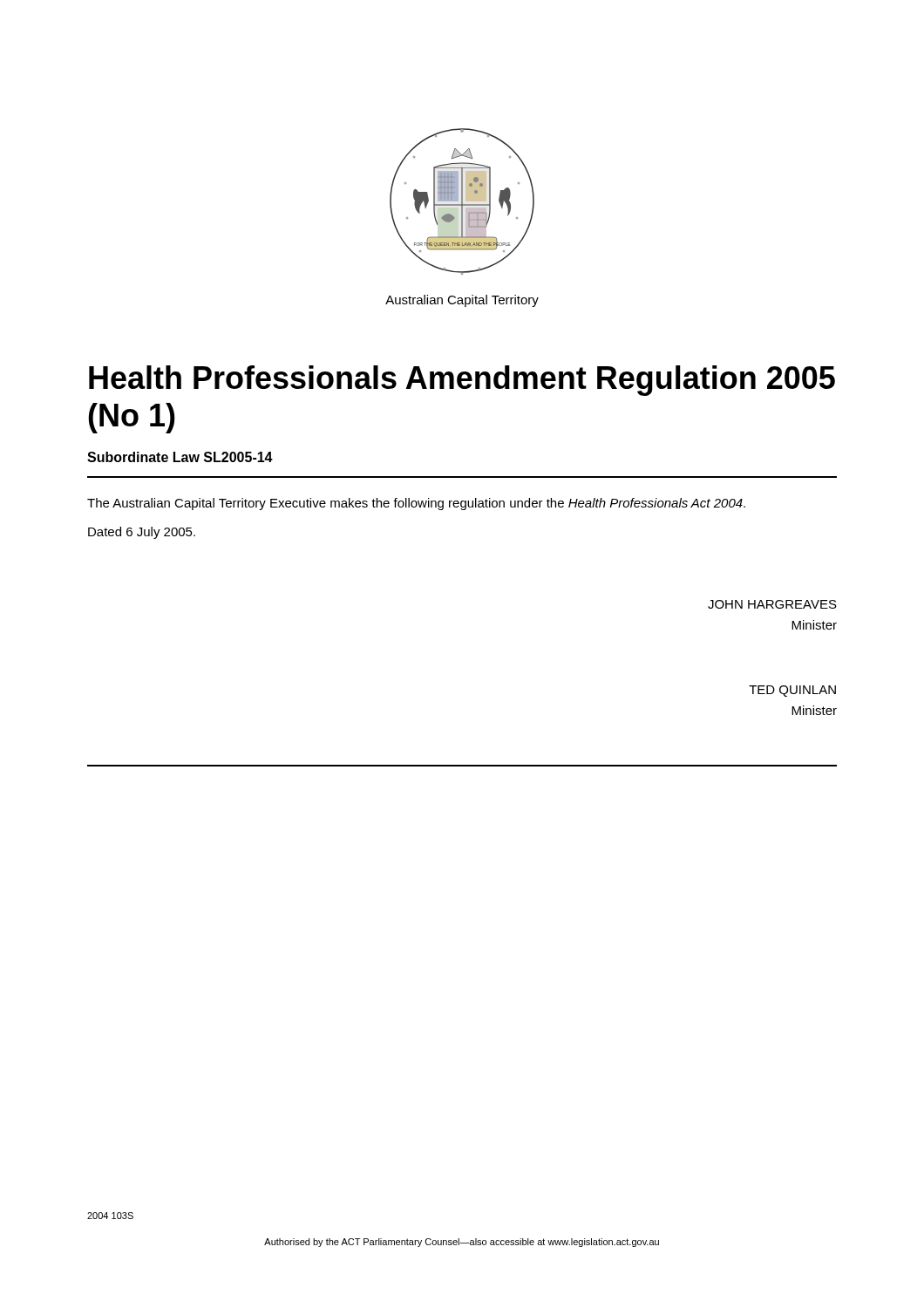Viewport: 924px width, 1308px height.
Task: Click on the text block starting "Health Professionals Amendment Regulation 2005 (No"
Action: click(x=461, y=397)
